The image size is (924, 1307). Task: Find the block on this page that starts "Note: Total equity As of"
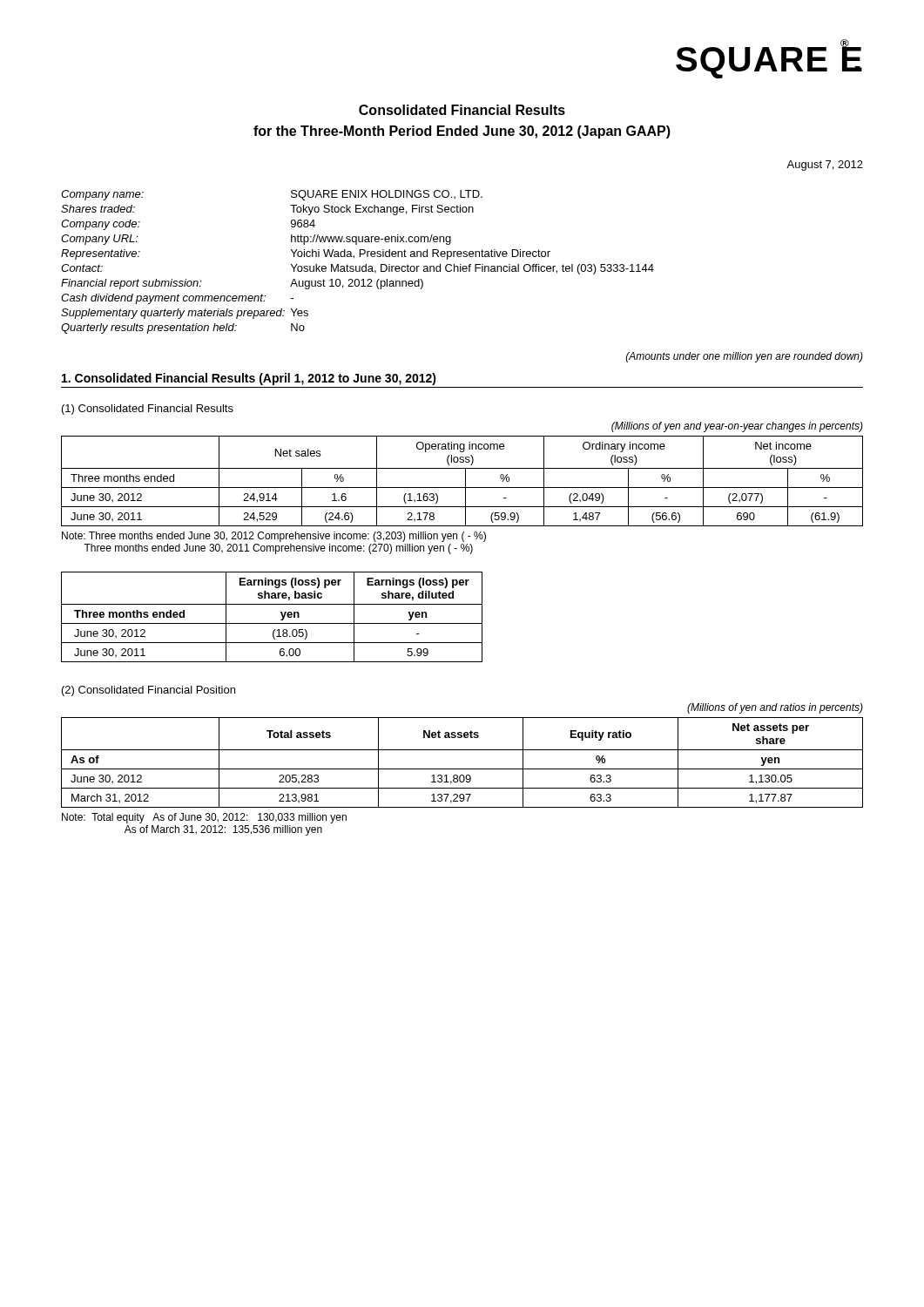pos(204,823)
